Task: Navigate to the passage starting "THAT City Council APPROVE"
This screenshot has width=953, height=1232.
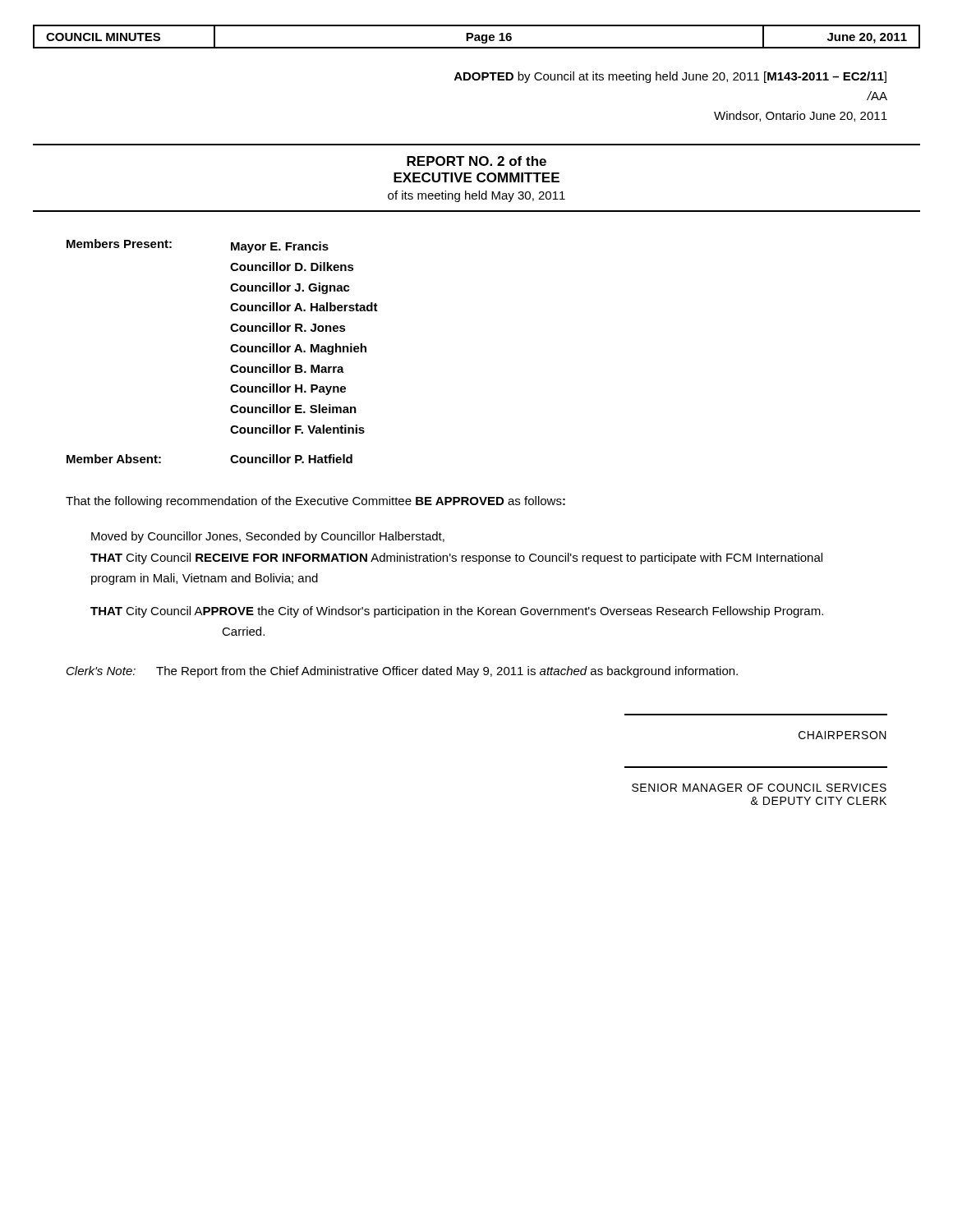Action: (457, 621)
